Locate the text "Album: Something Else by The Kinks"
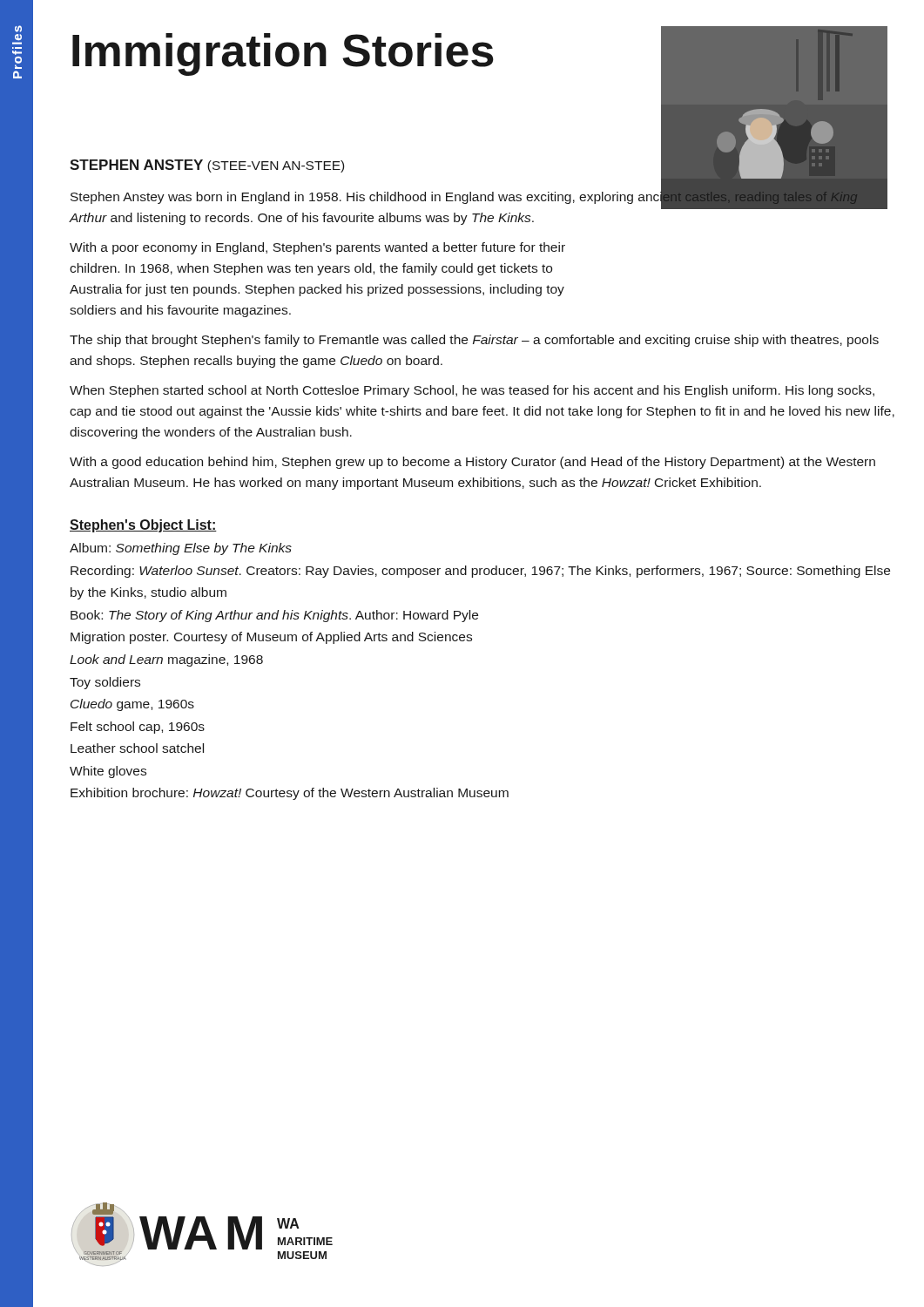This screenshot has height=1307, width=924. point(181,548)
